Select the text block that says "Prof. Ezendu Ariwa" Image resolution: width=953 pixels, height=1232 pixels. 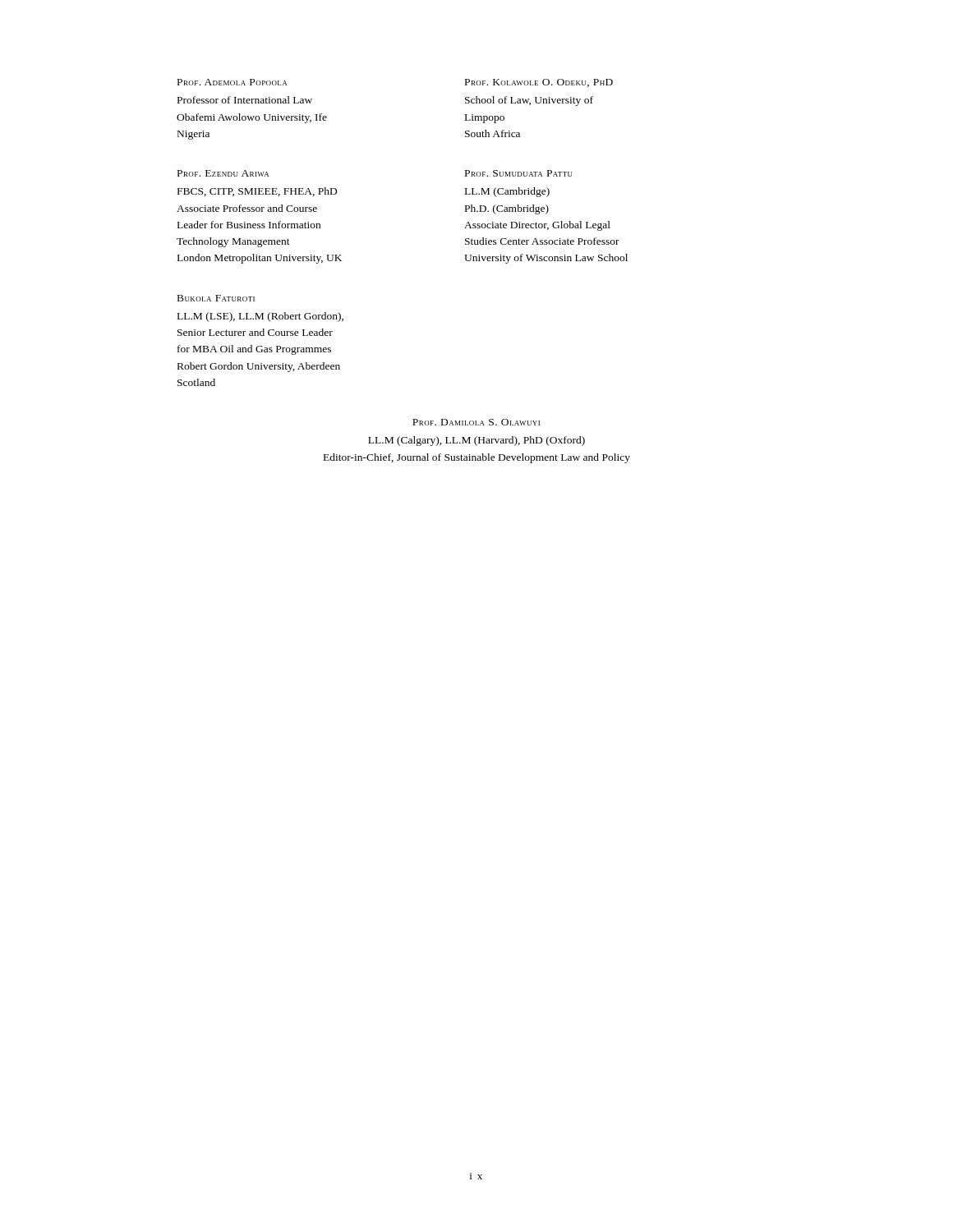[x=312, y=214]
